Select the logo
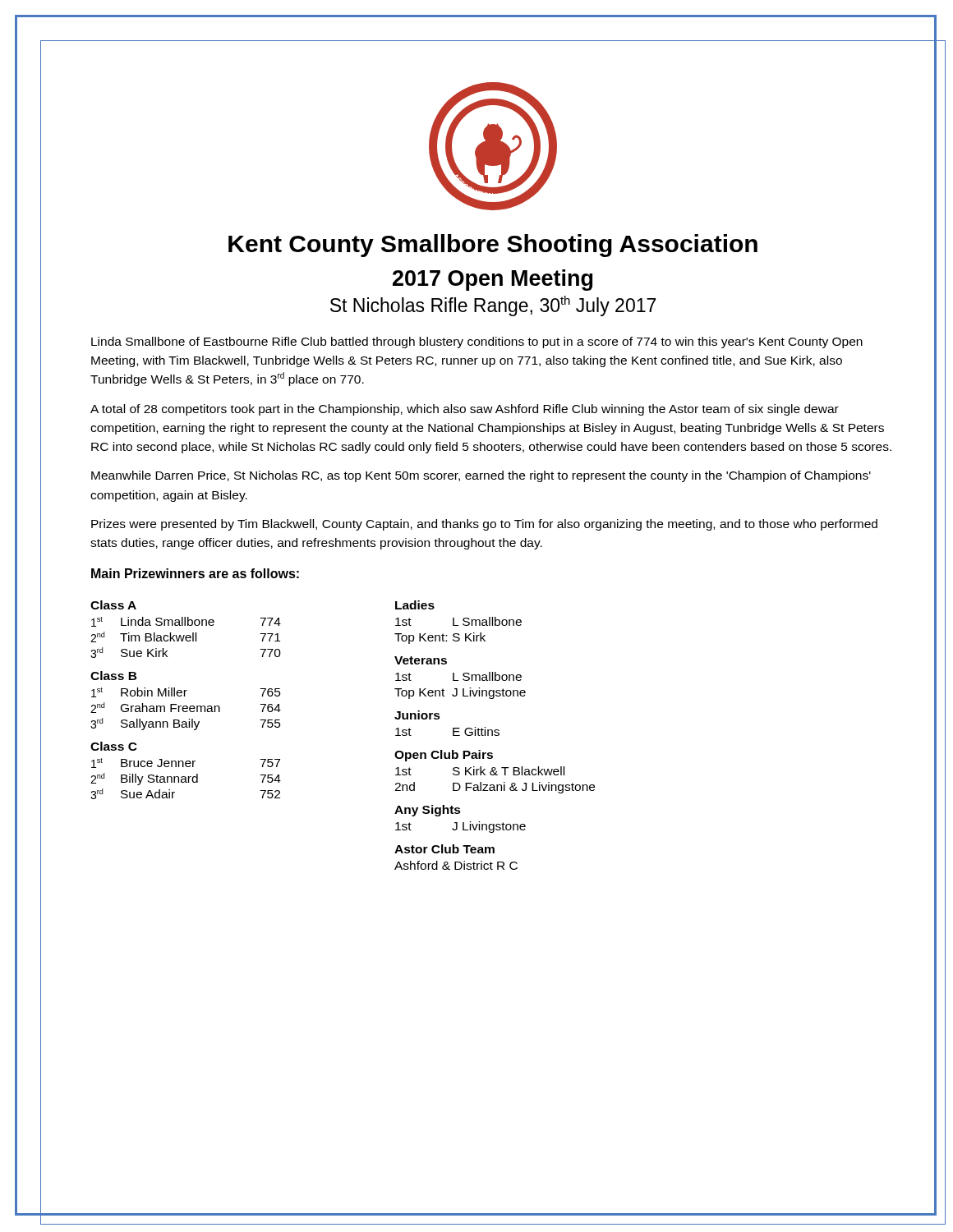This screenshot has width=953, height=1232. click(493, 148)
